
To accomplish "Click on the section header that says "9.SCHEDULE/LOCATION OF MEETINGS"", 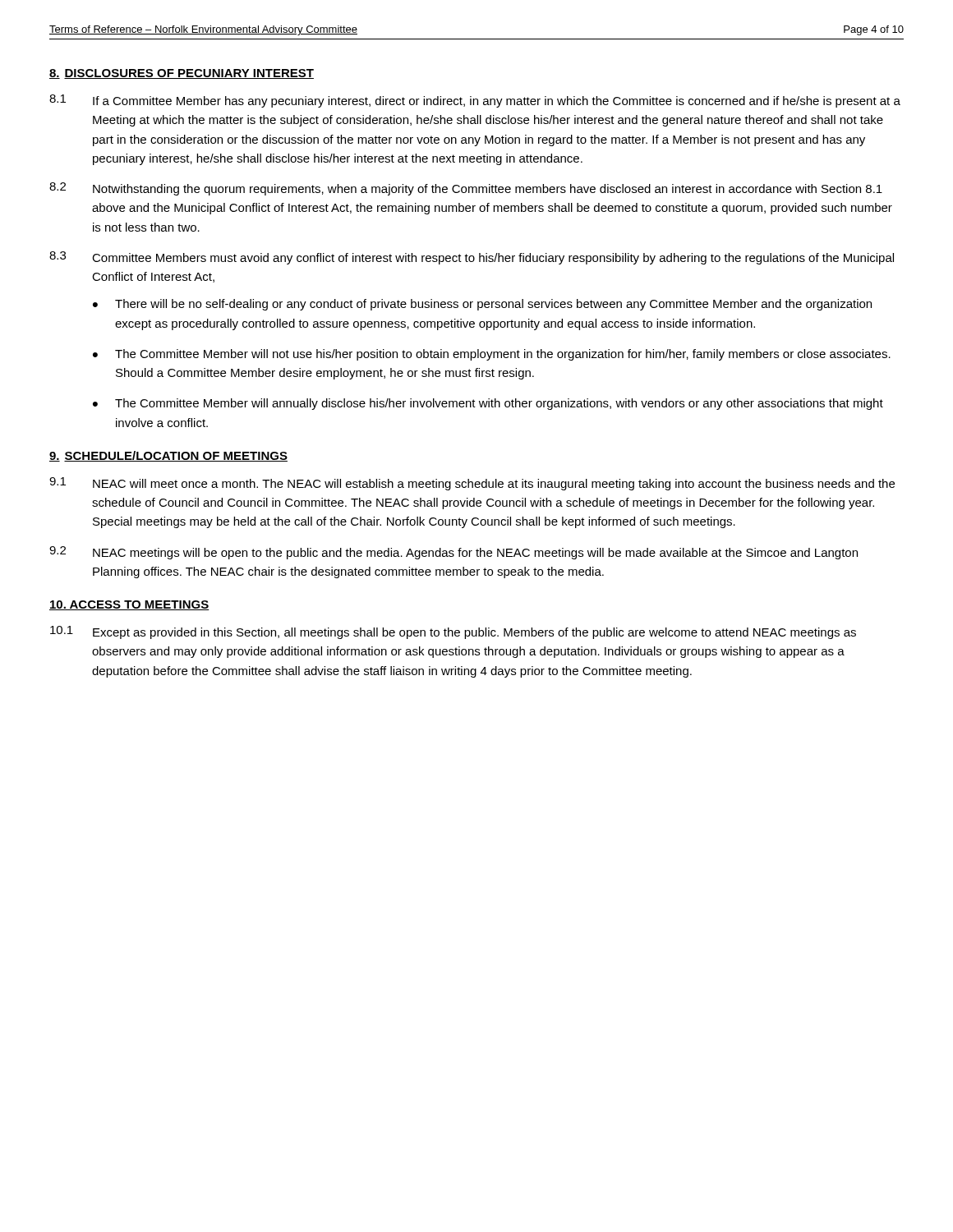I will pyautogui.click(x=168, y=455).
